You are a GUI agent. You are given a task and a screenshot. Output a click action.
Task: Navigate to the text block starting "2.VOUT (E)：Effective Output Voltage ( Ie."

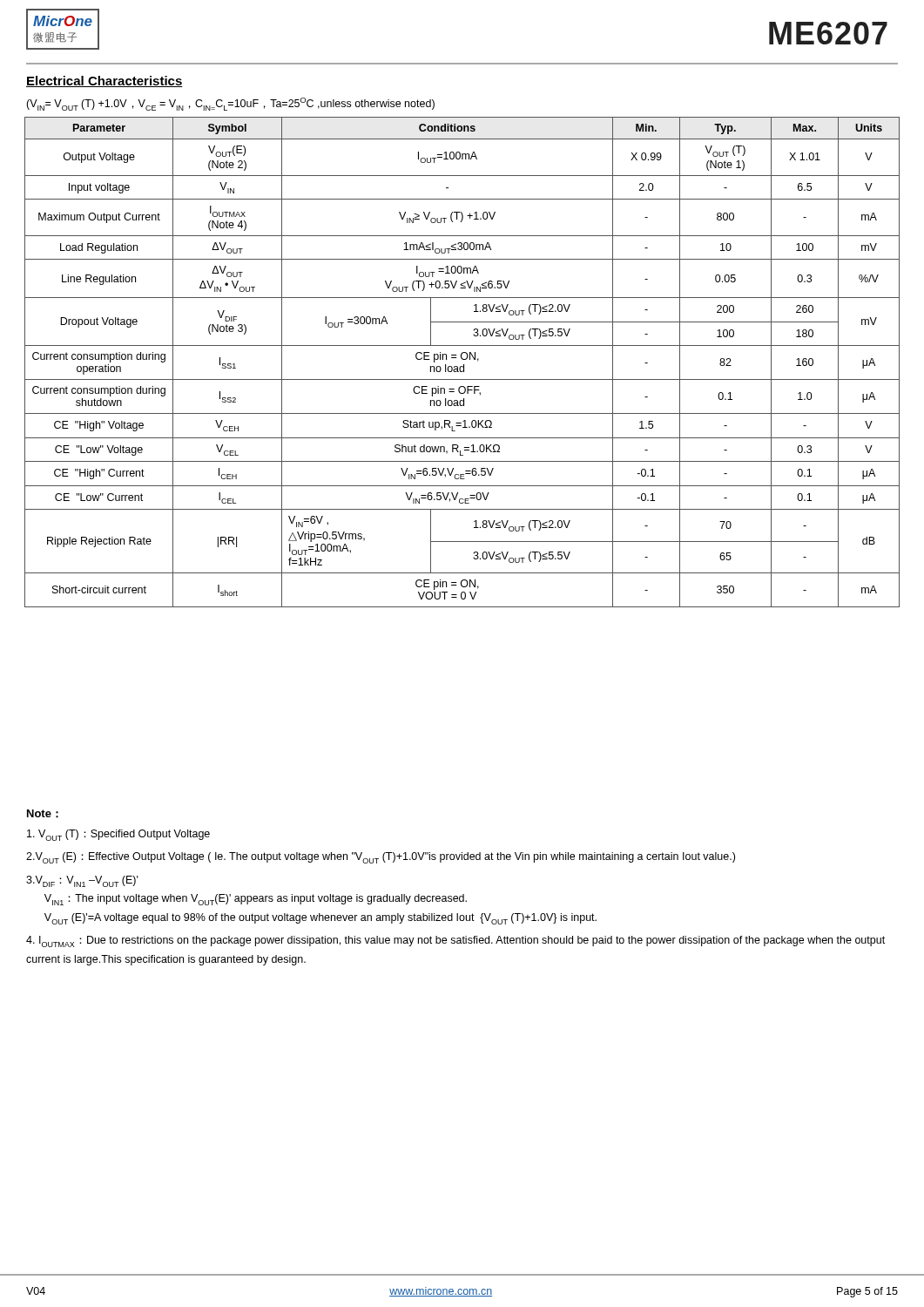point(381,858)
